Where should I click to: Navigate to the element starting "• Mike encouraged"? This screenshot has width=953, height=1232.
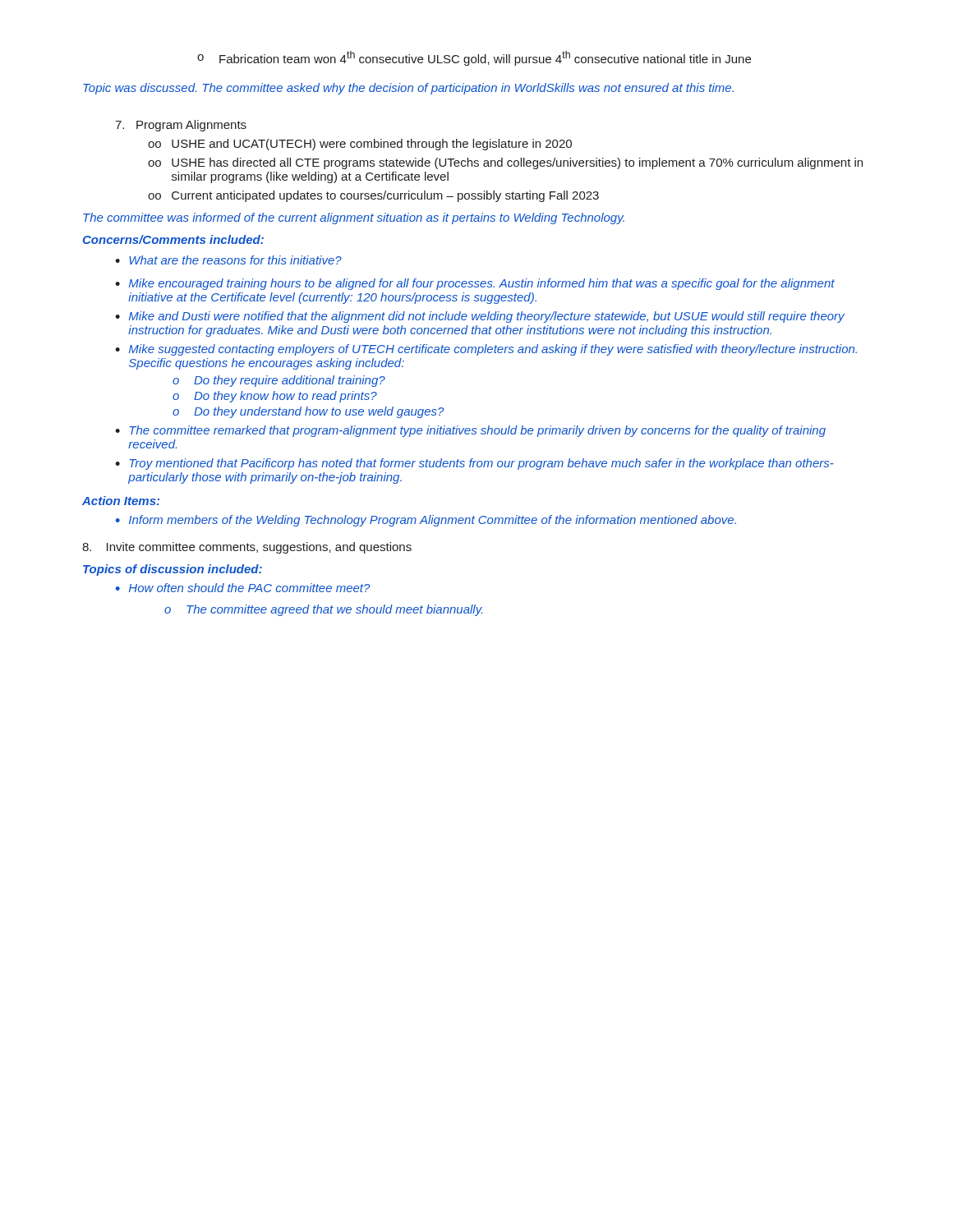(x=493, y=290)
